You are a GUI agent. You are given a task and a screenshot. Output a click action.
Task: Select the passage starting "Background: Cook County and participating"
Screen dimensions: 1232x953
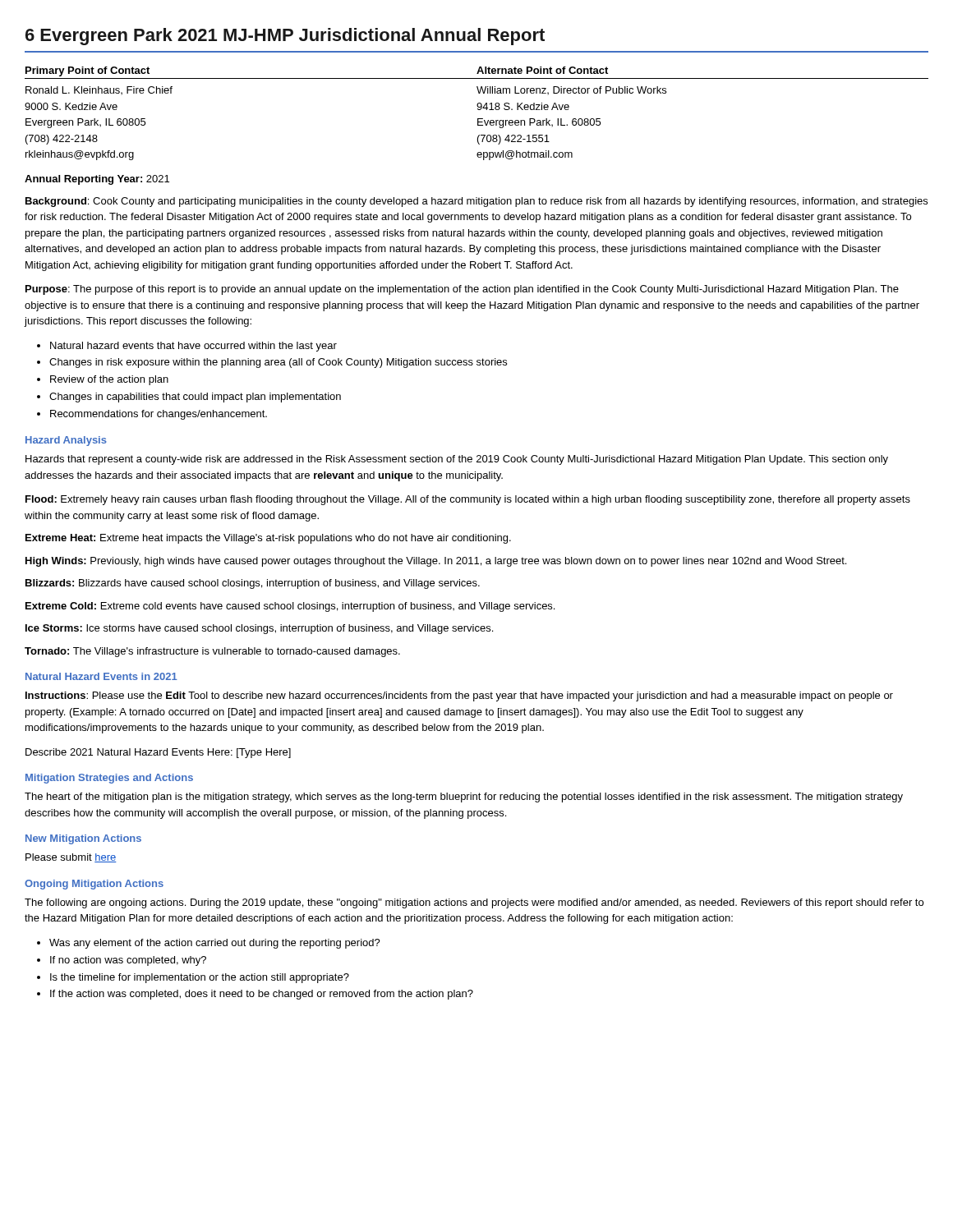coord(476,232)
